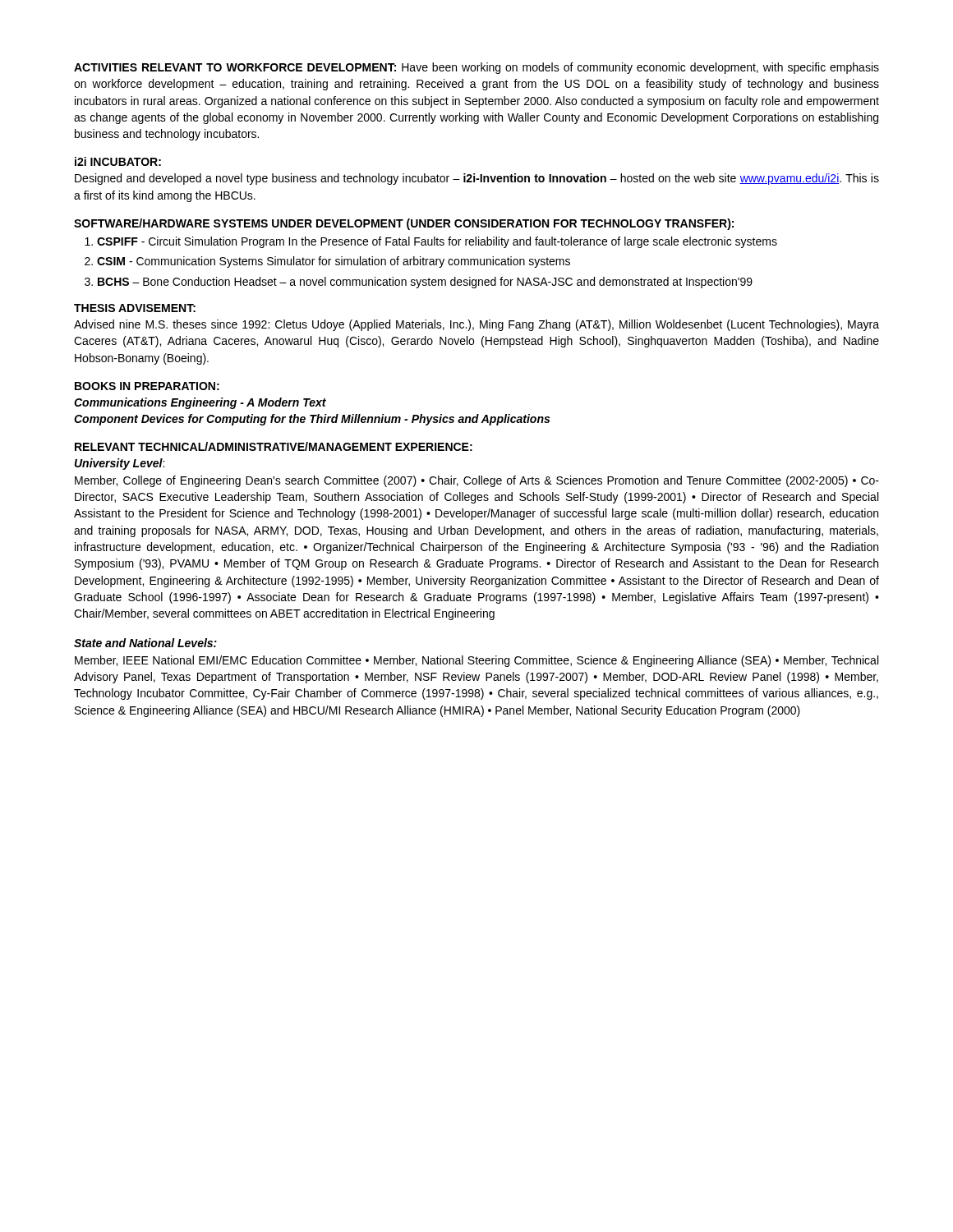Point to the text starting "CSIM - Communication Systems Simulator"
Screen dimensions: 1232x953
(334, 261)
